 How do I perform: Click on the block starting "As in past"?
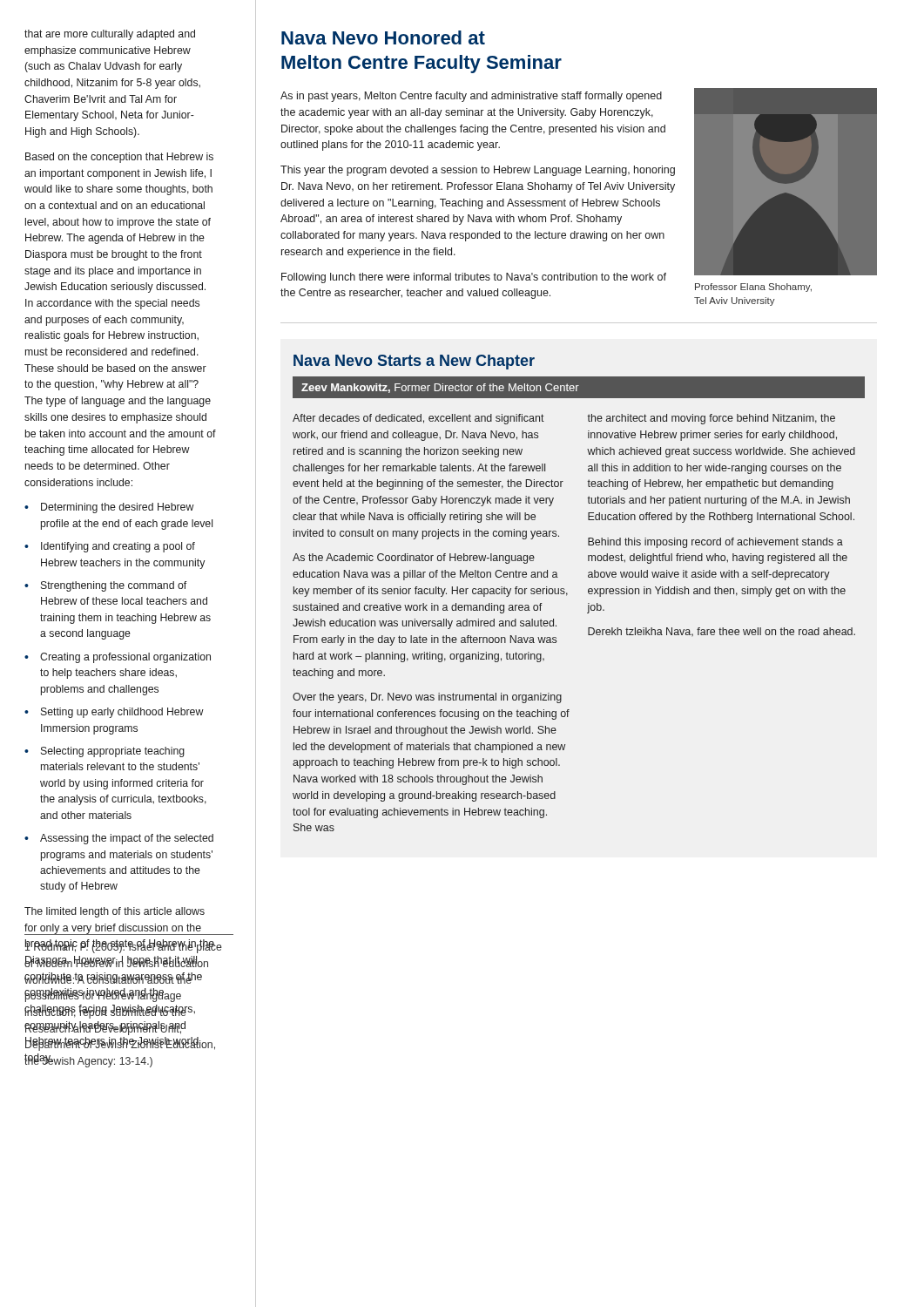[x=579, y=121]
